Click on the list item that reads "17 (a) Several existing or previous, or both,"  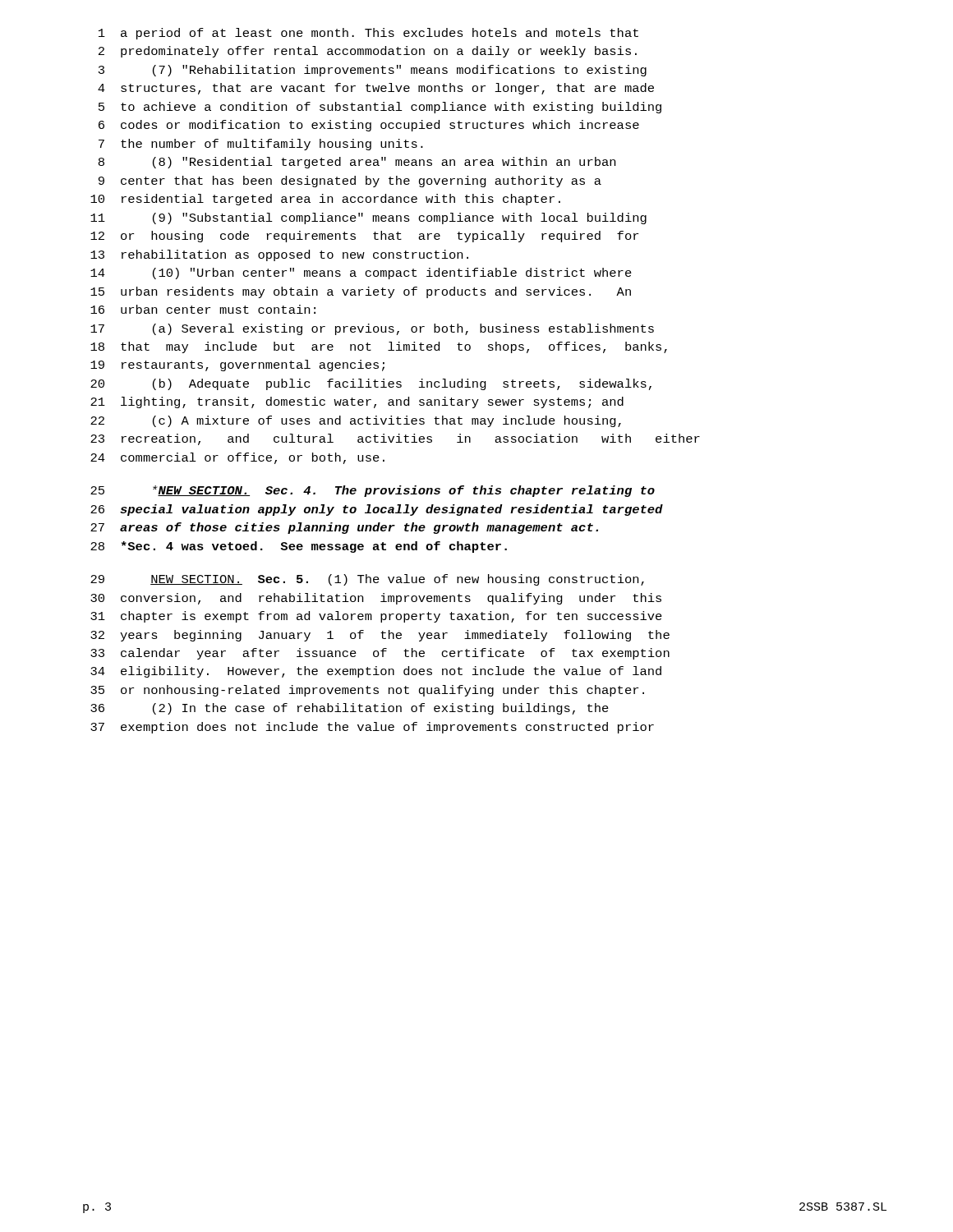tap(485, 348)
